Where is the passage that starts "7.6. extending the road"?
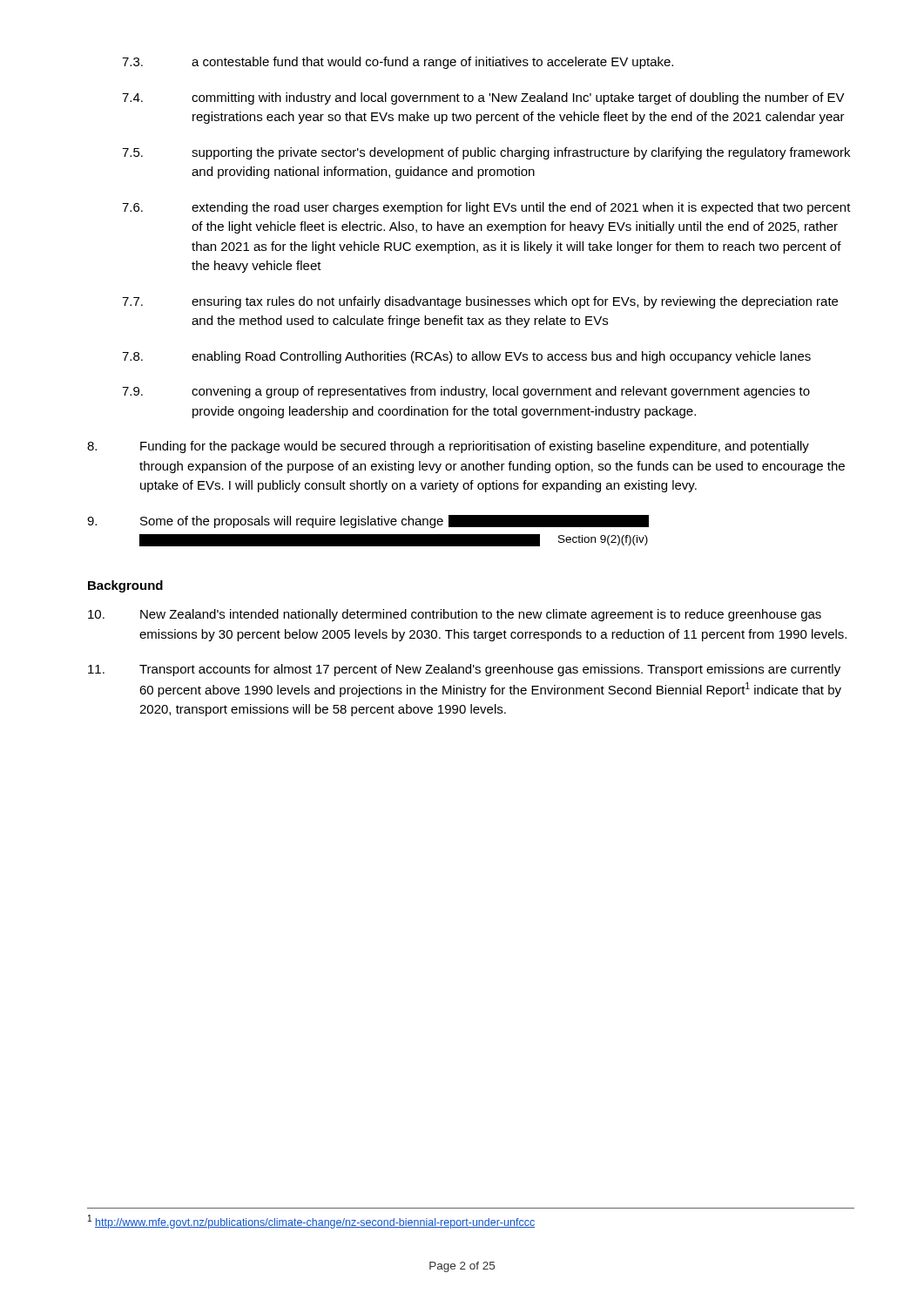Viewport: 924px width, 1307px height. [x=471, y=237]
